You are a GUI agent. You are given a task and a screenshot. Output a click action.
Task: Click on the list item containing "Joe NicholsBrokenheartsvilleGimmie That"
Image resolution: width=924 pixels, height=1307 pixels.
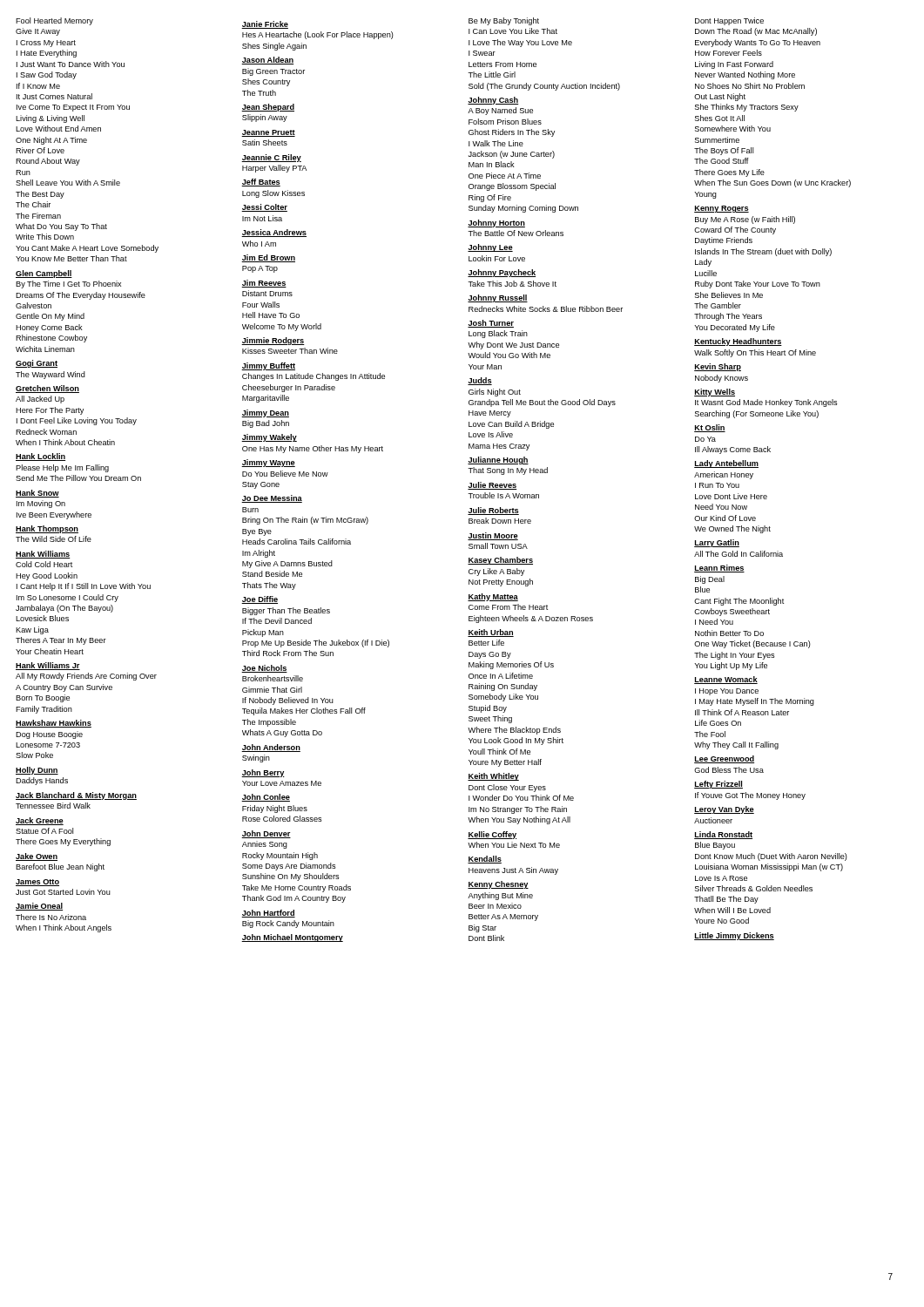tap(349, 701)
